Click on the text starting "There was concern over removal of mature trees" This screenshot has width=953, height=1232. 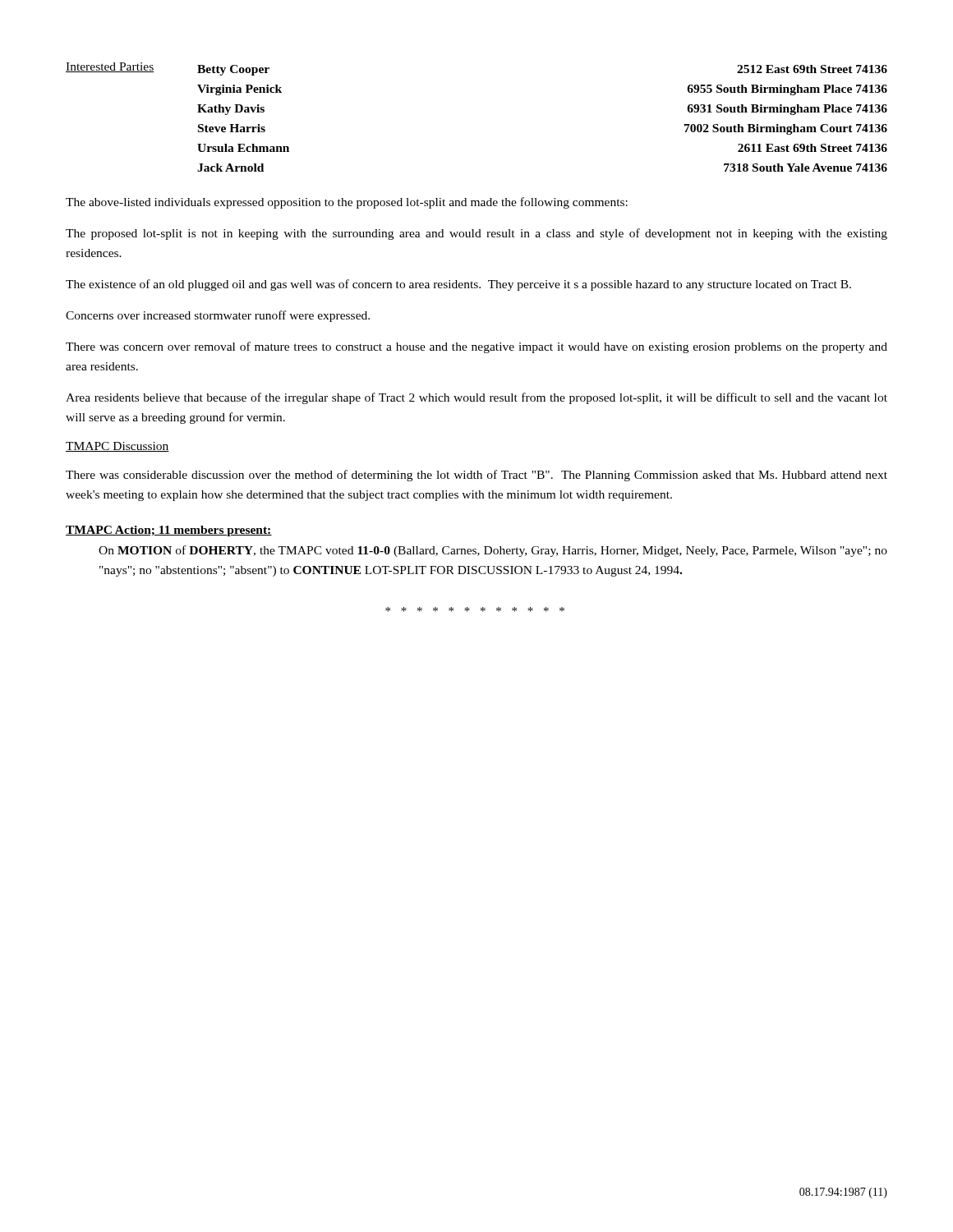click(x=476, y=356)
